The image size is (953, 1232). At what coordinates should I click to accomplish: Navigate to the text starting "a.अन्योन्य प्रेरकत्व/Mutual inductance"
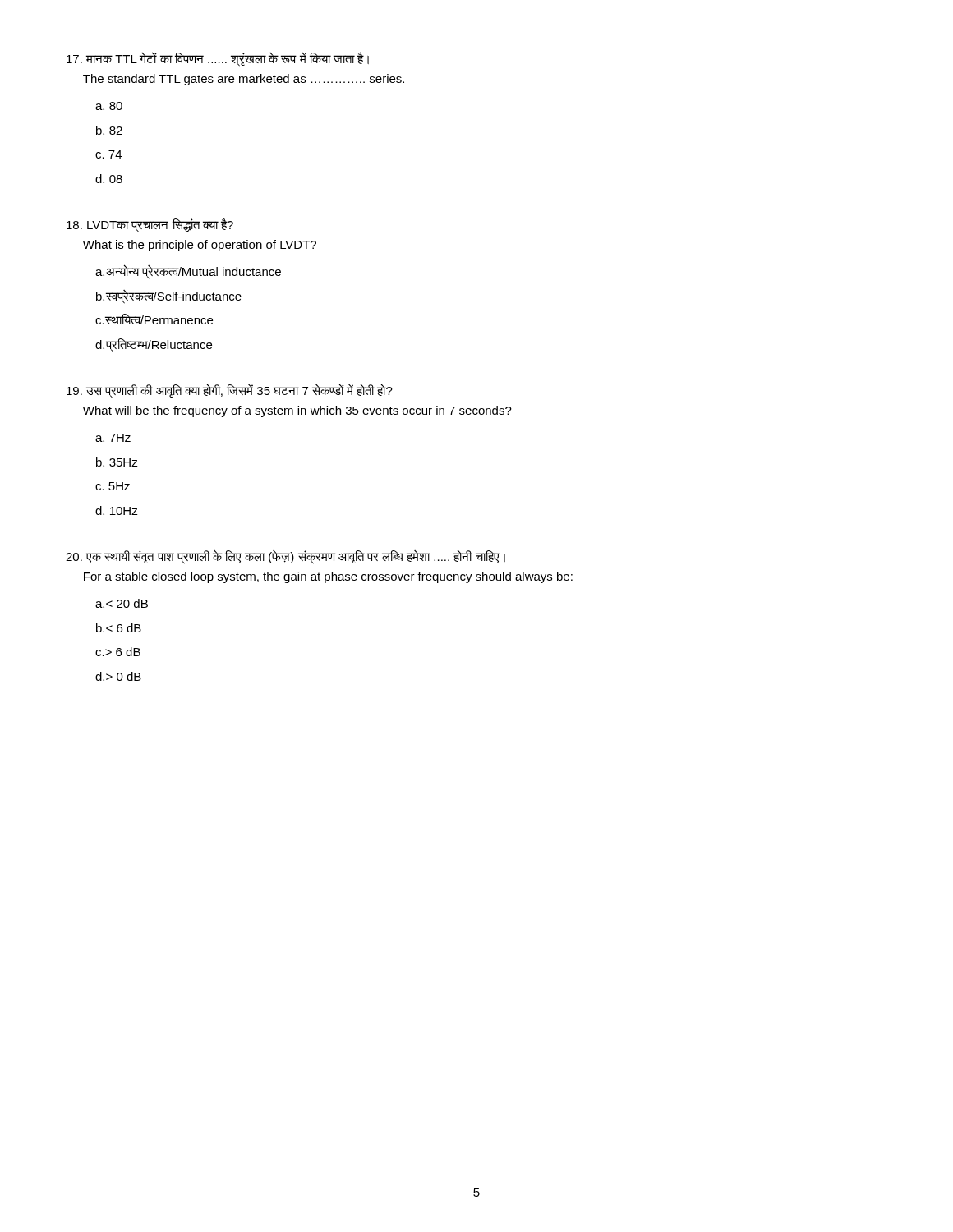(x=188, y=271)
